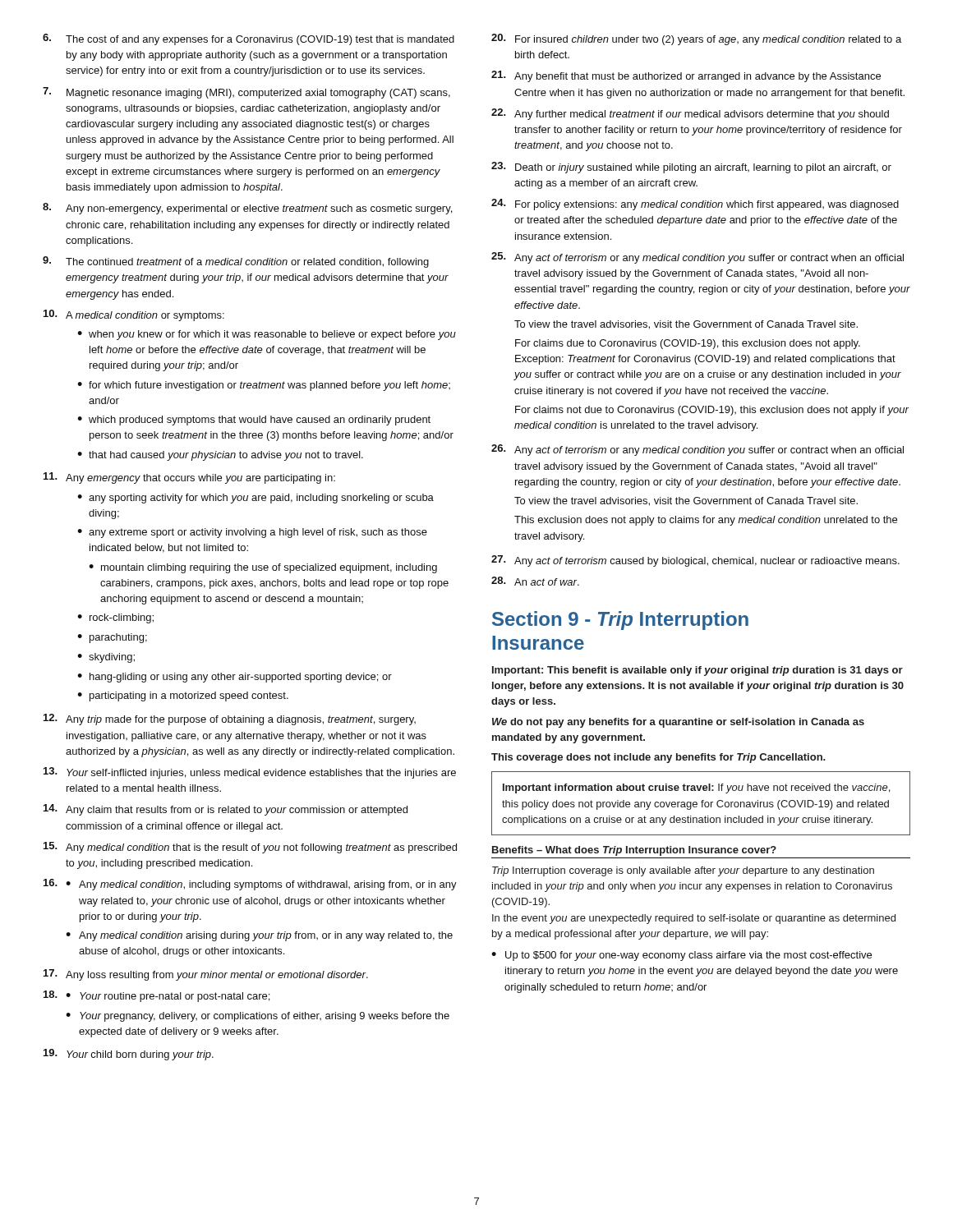953x1232 pixels.
Task: Select the text block that says "Important information about cruise travel: If you have"
Action: tap(696, 803)
